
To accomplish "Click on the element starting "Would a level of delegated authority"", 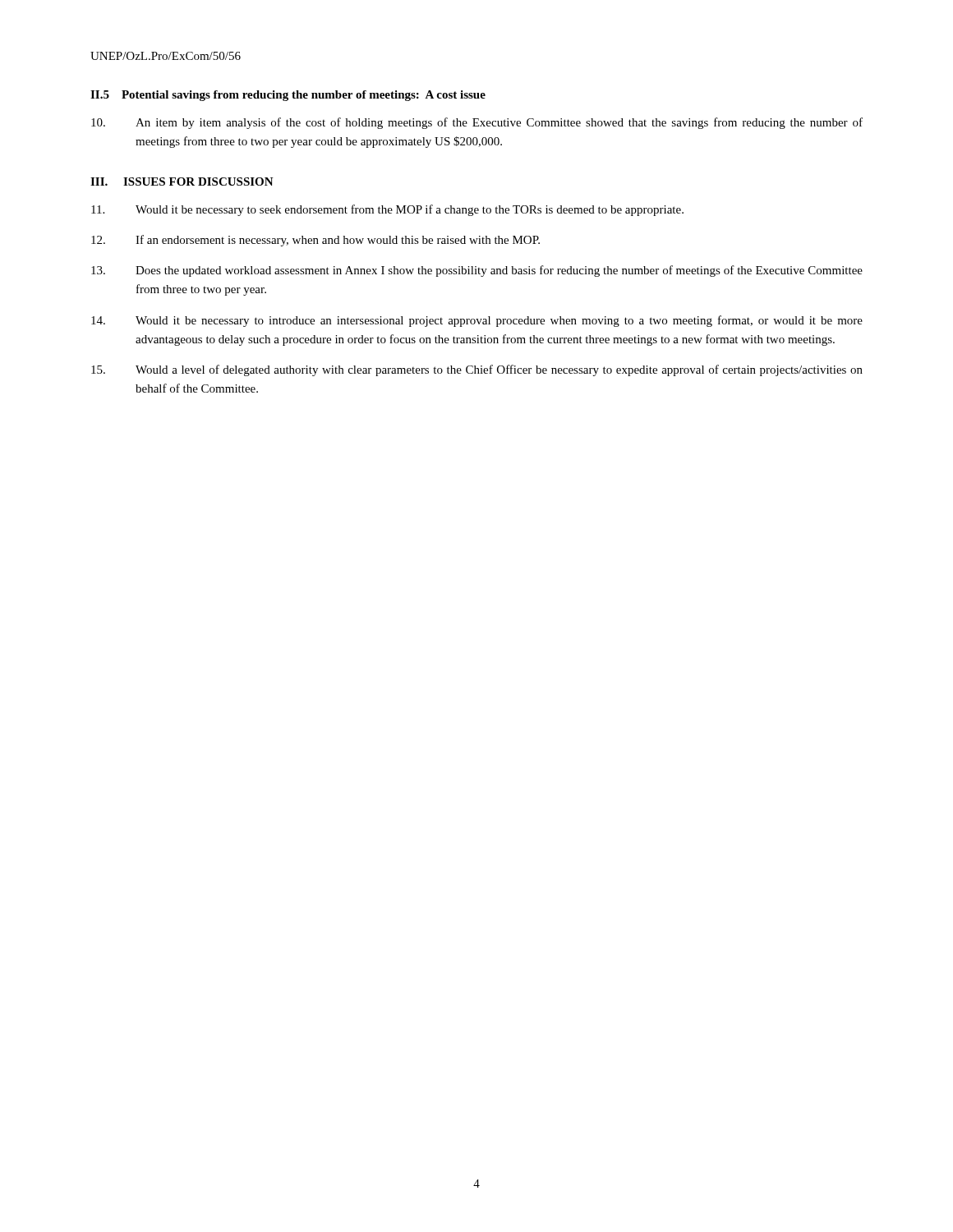I will coord(476,380).
